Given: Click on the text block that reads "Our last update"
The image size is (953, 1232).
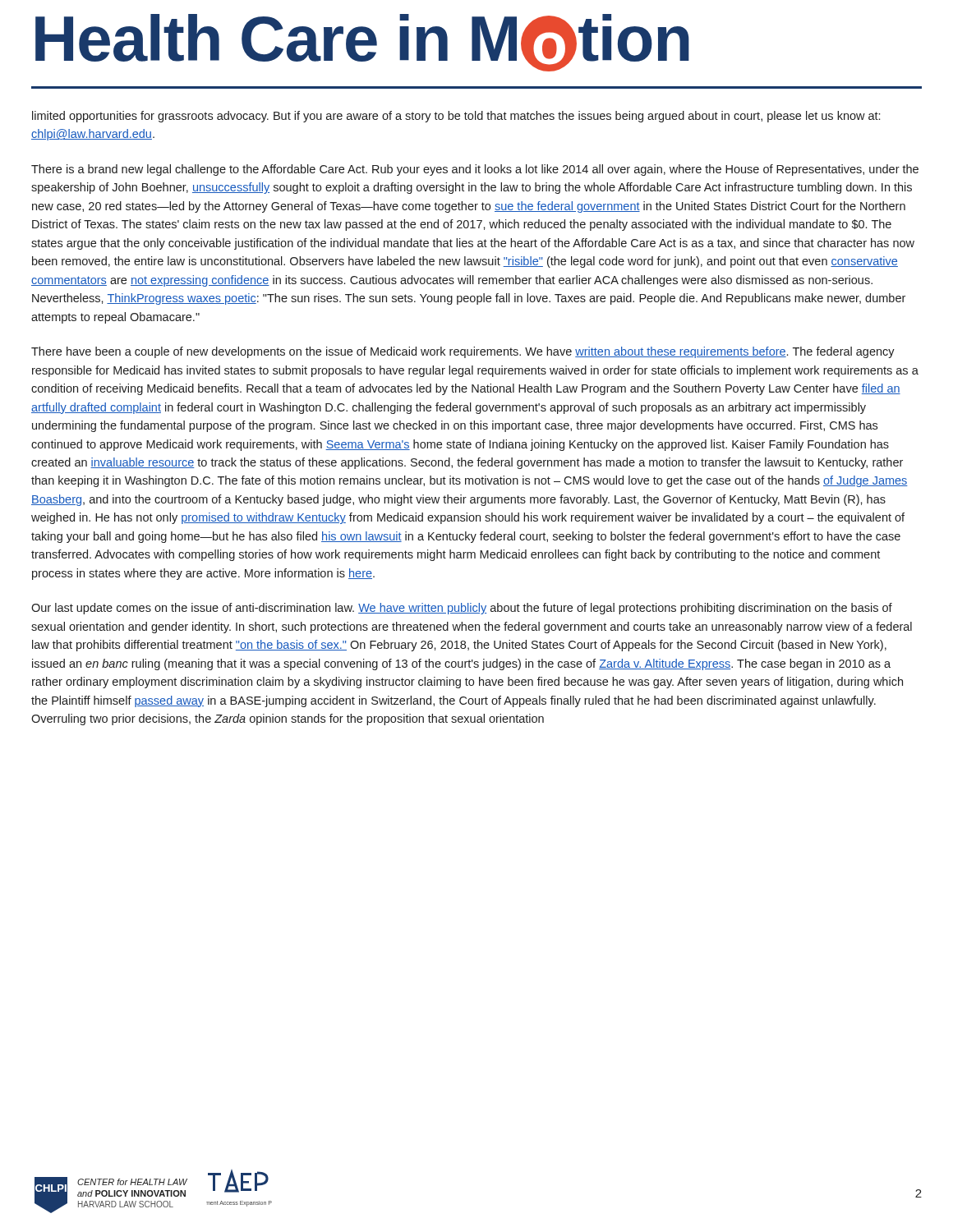Looking at the screenshot, I should pos(472,663).
